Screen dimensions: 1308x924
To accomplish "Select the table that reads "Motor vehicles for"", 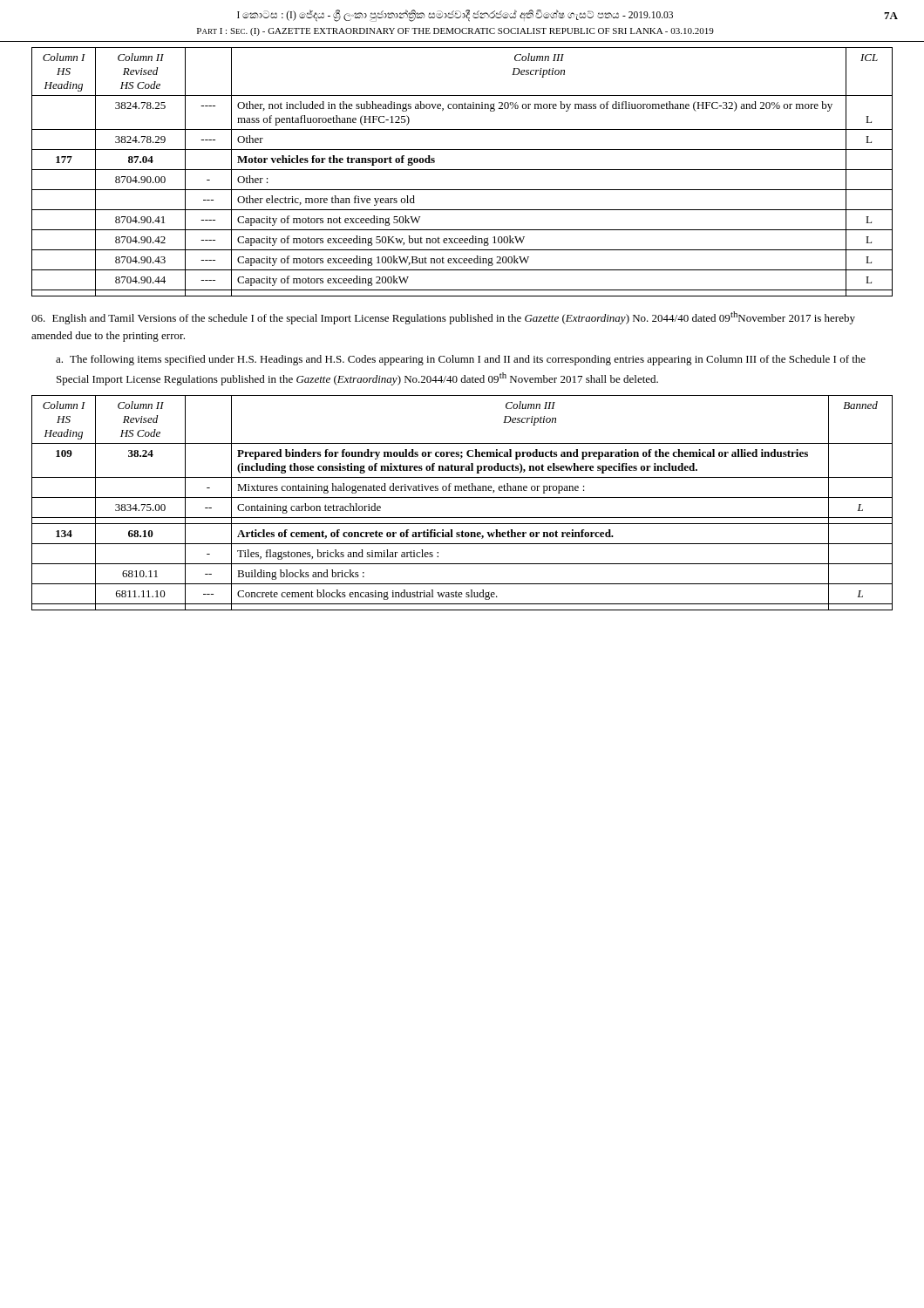I will tap(462, 172).
